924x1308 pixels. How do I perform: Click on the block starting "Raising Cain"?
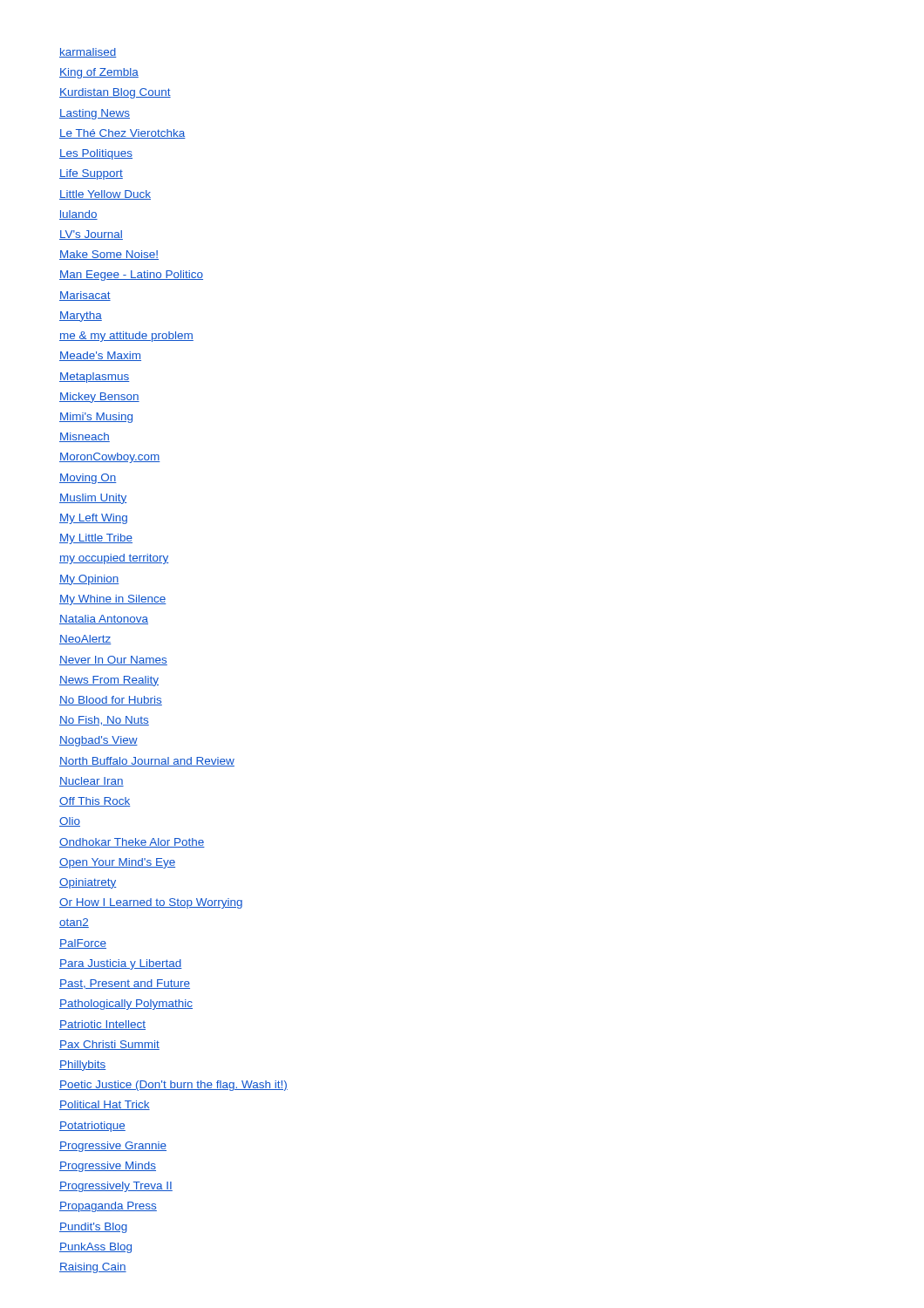point(93,1267)
